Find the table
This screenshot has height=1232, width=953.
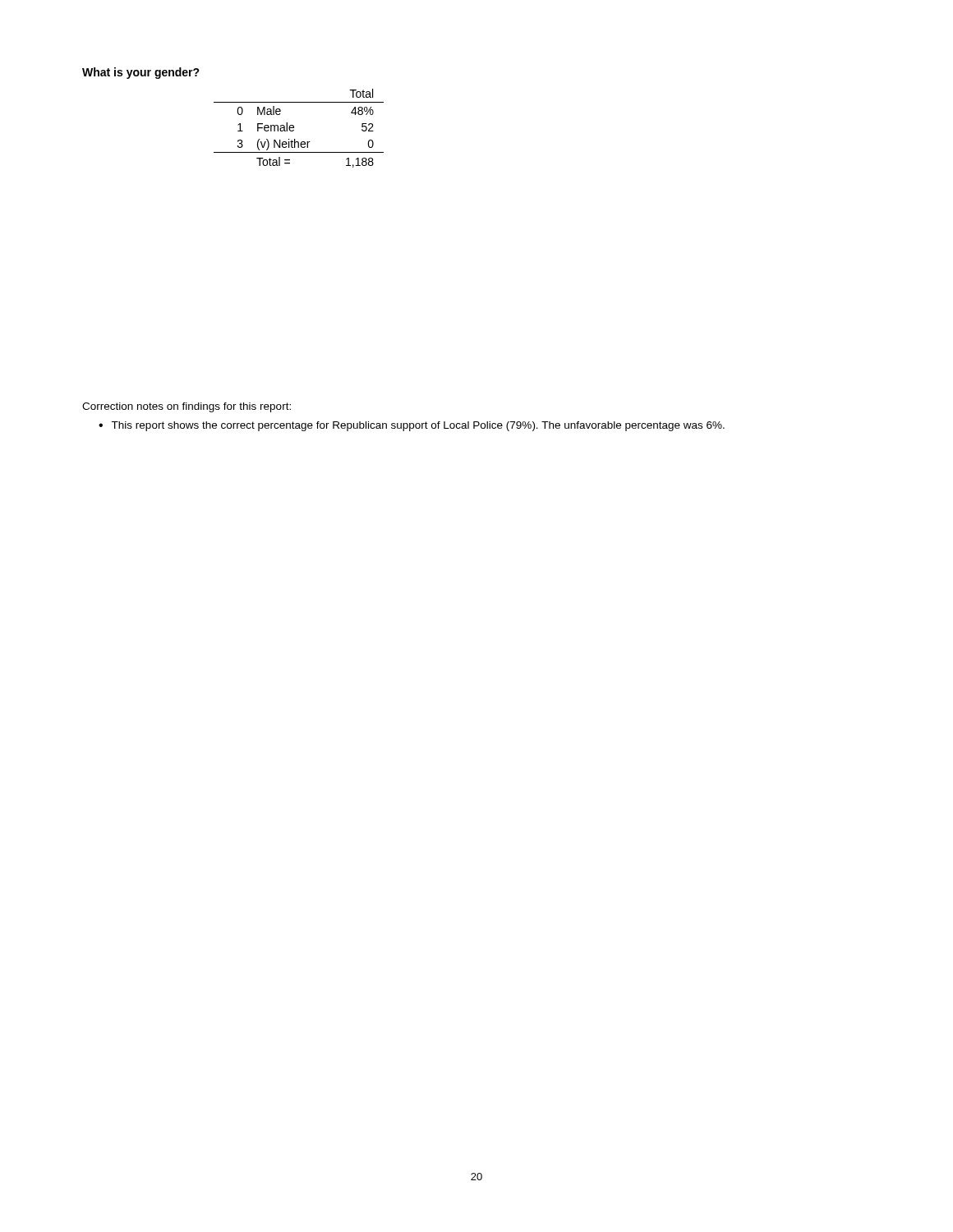point(542,128)
